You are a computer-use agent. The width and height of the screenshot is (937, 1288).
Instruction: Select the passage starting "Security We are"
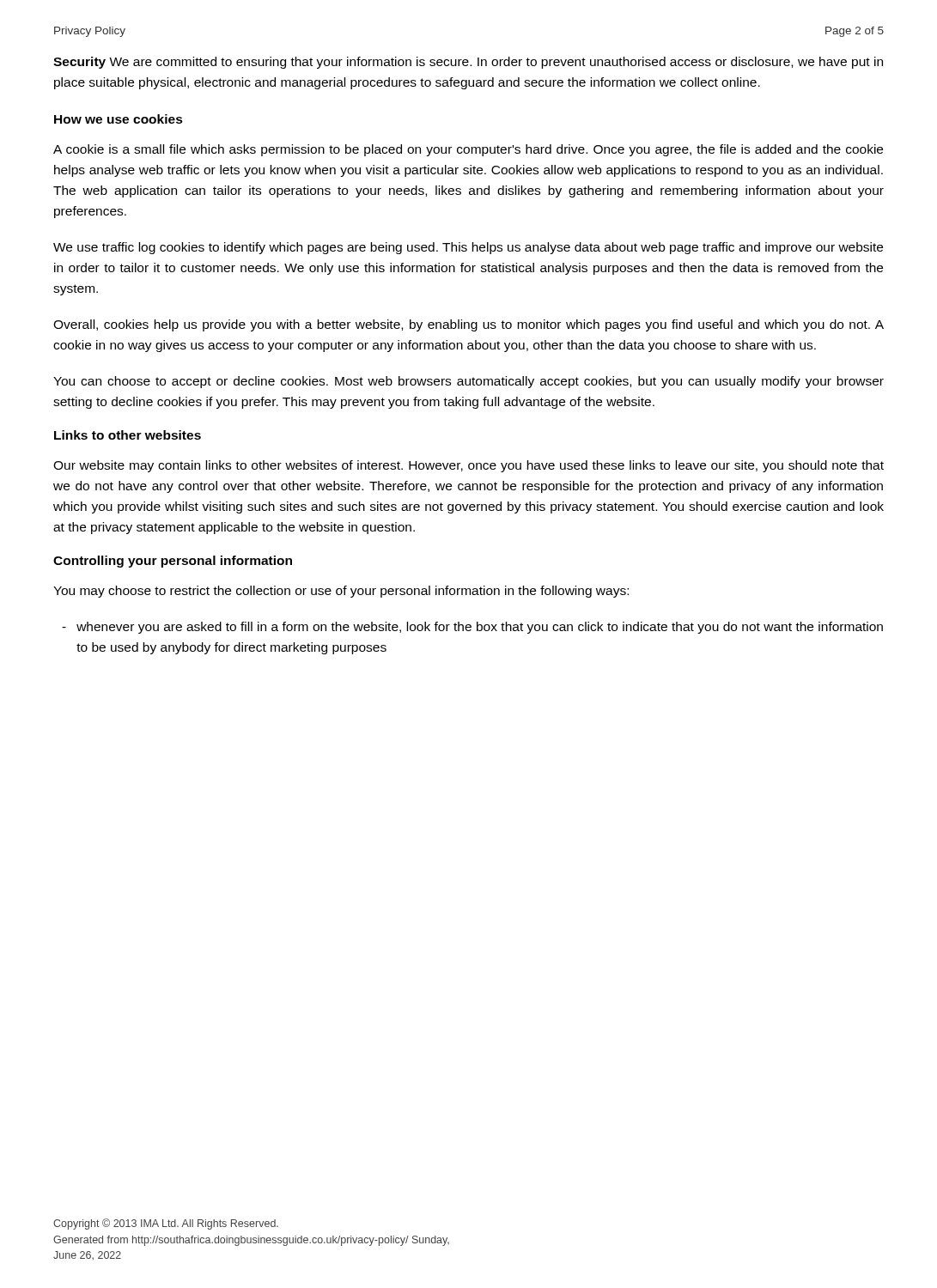click(468, 72)
